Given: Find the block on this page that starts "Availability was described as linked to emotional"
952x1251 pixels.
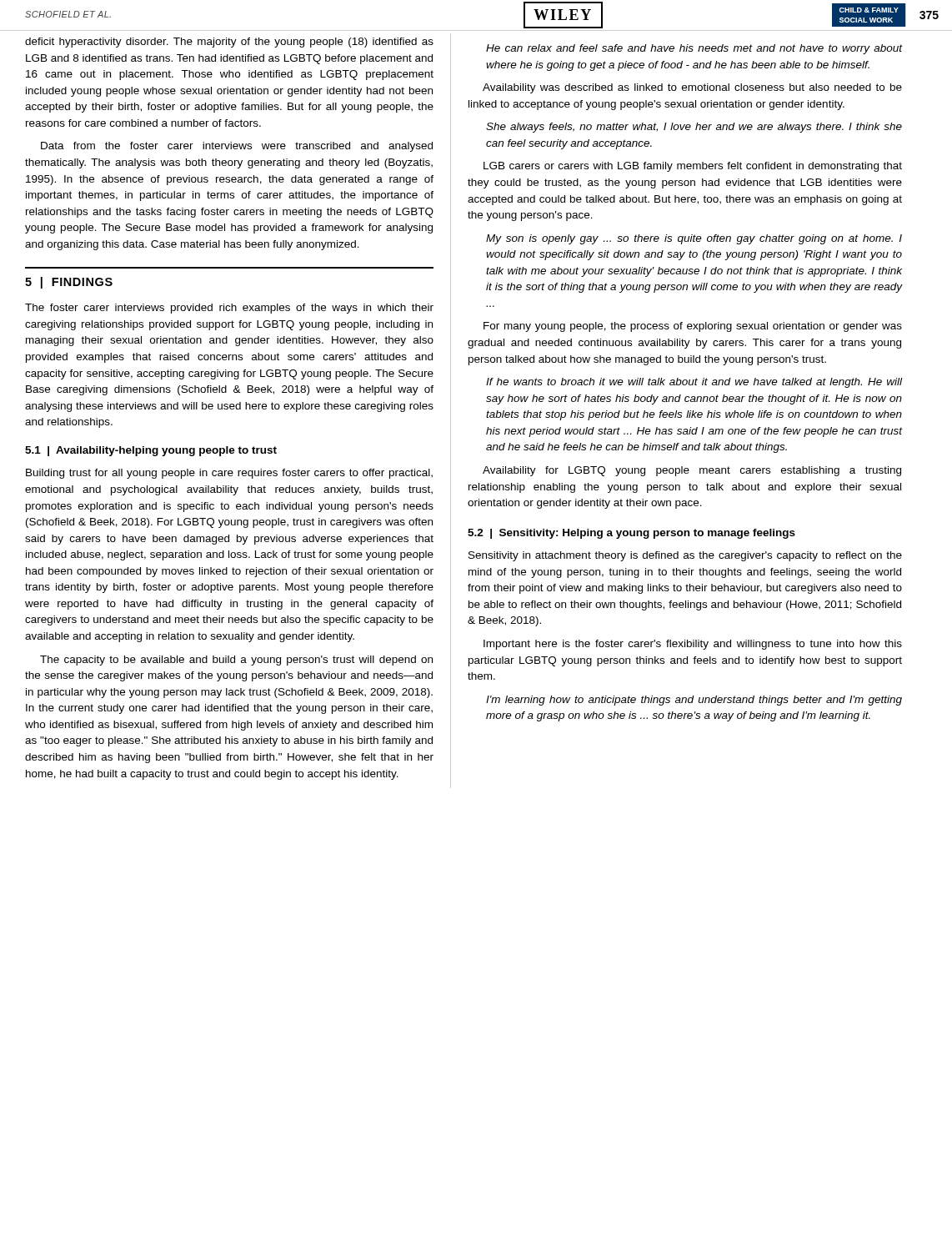Looking at the screenshot, I should pos(685,96).
